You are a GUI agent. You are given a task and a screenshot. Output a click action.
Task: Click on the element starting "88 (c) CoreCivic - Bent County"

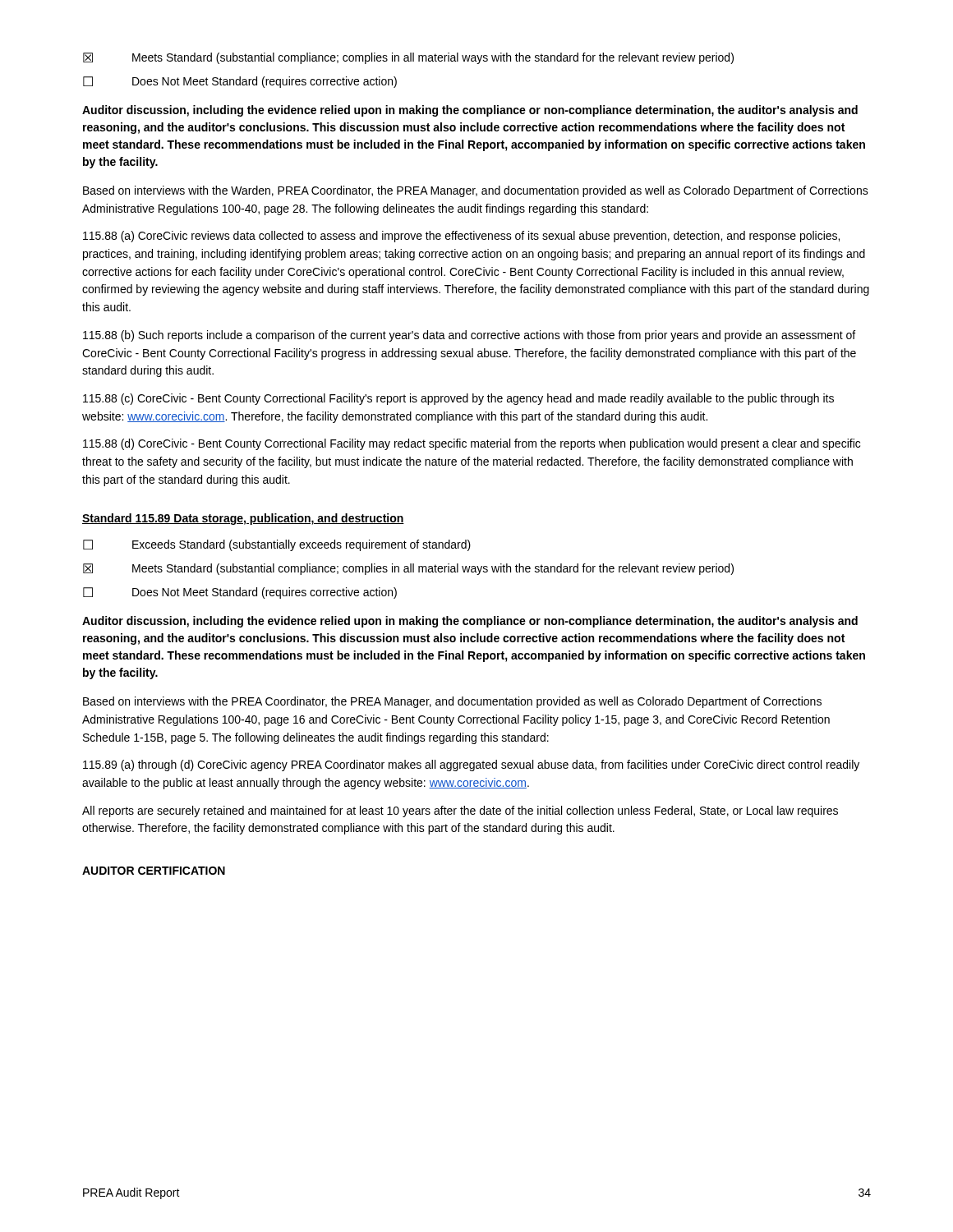point(458,407)
